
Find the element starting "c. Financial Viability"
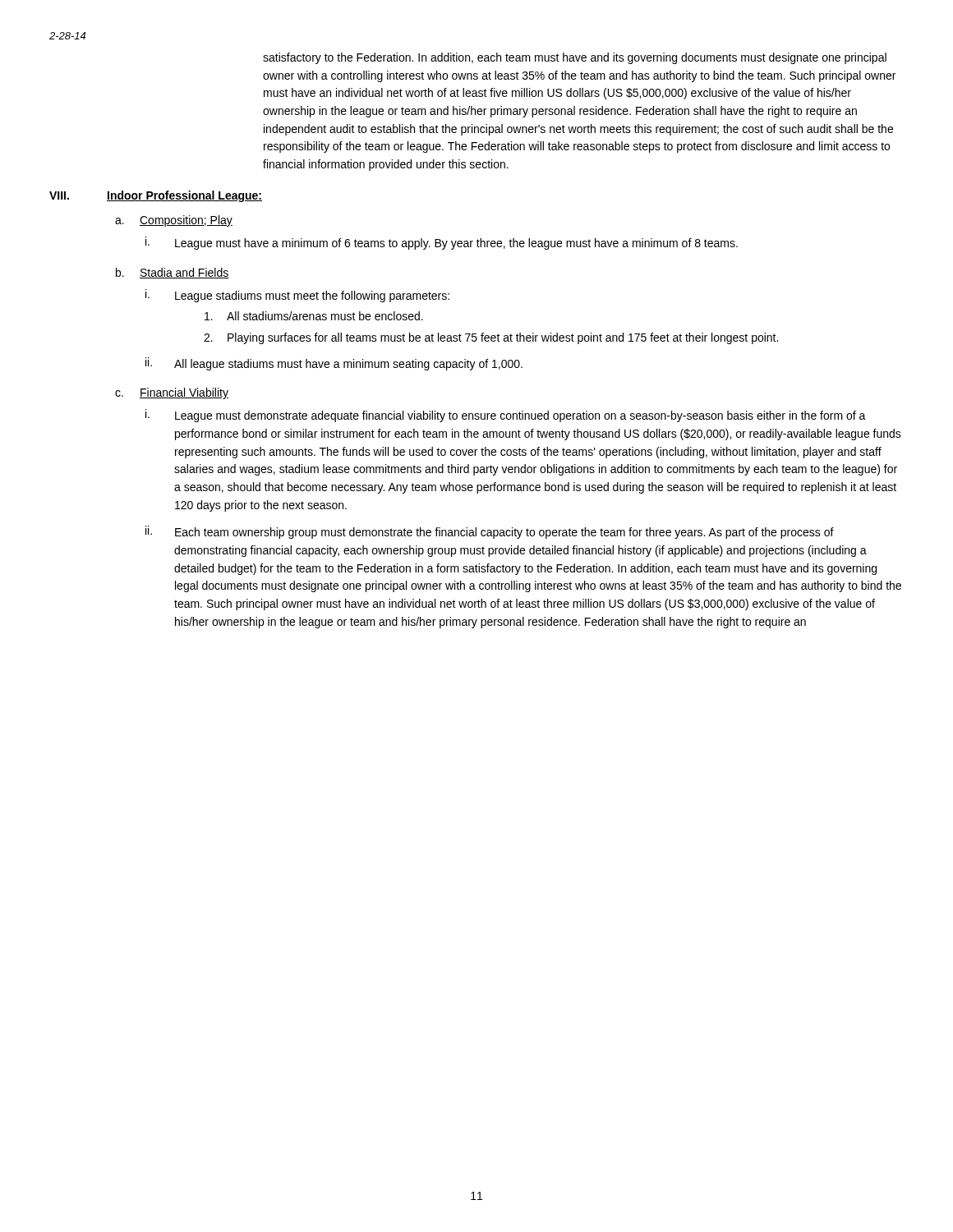pyautogui.click(x=172, y=393)
